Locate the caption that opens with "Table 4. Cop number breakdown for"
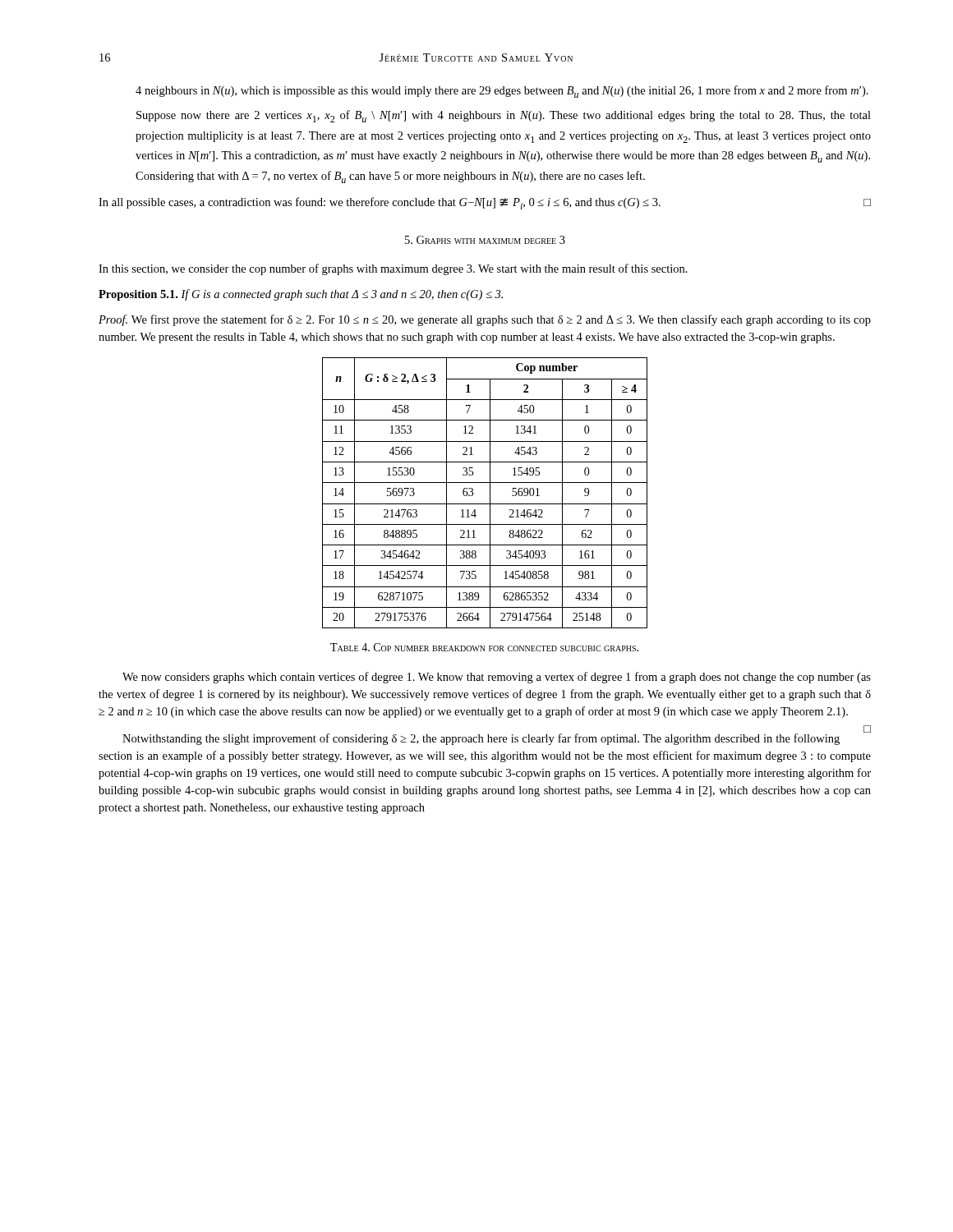This screenshot has width=953, height=1232. coord(485,648)
